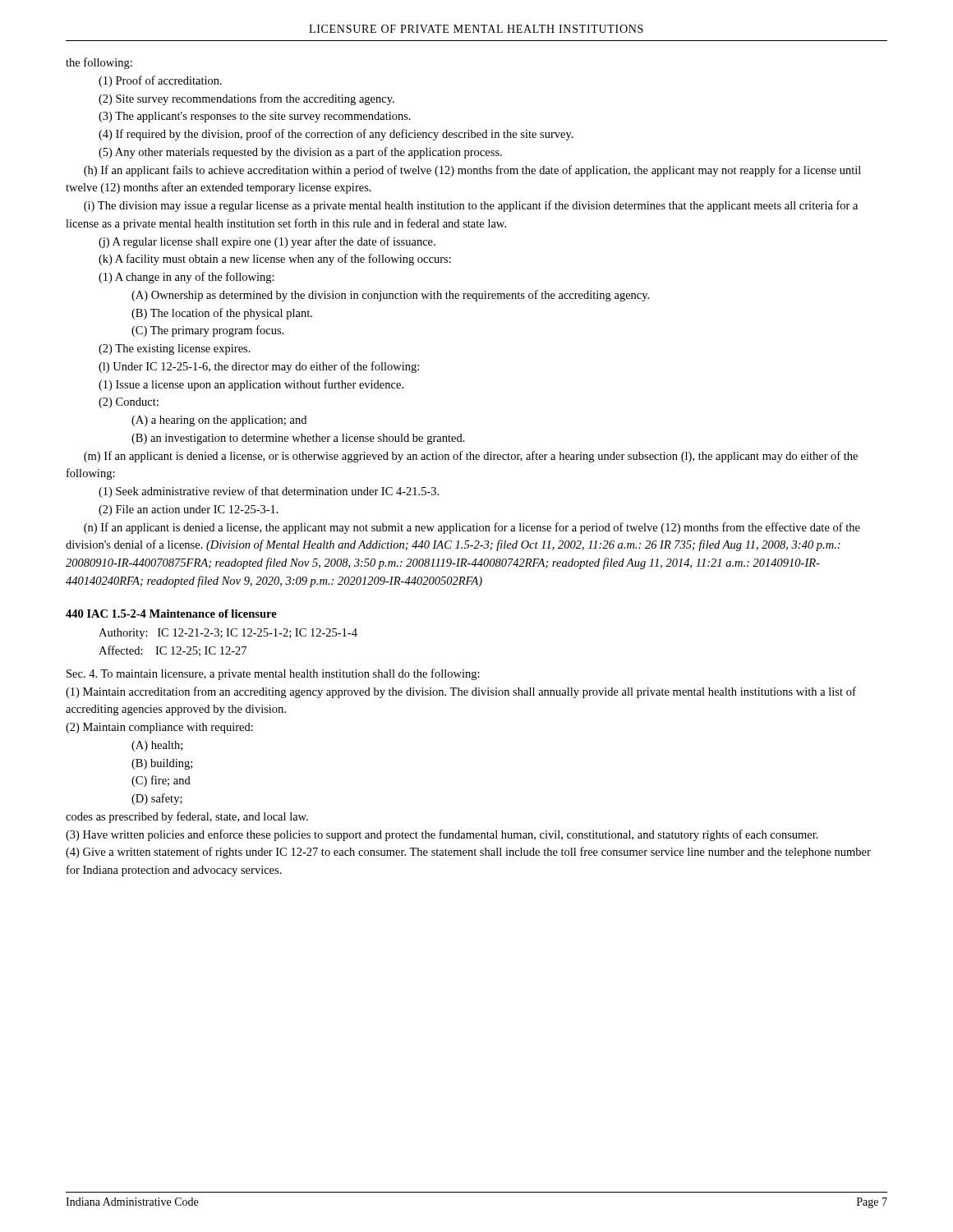Viewport: 953px width, 1232px height.
Task: Click on the text starting "(5) Any other materials requested"
Action: pos(301,152)
